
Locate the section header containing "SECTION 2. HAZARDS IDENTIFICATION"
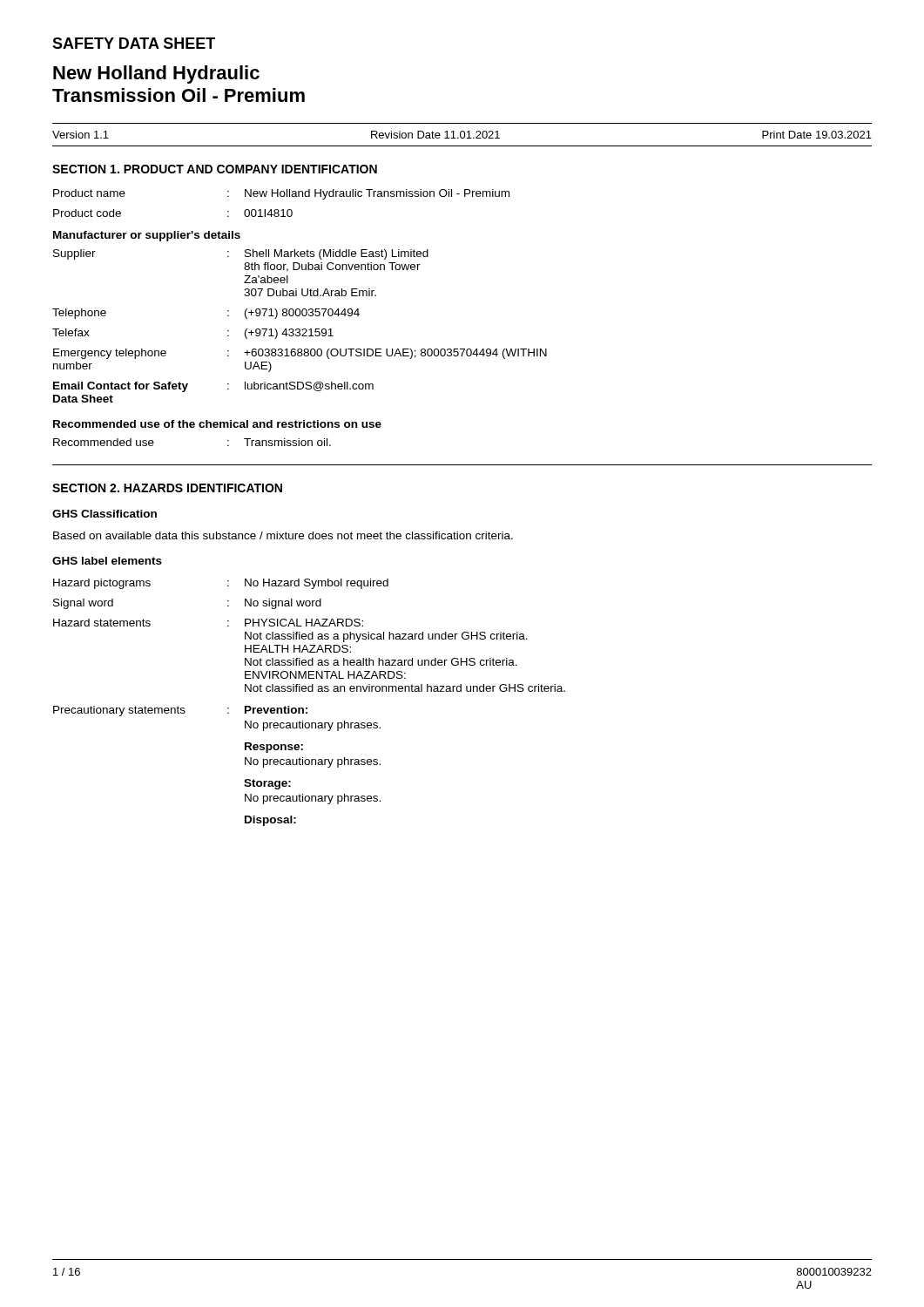click(168, 488)
